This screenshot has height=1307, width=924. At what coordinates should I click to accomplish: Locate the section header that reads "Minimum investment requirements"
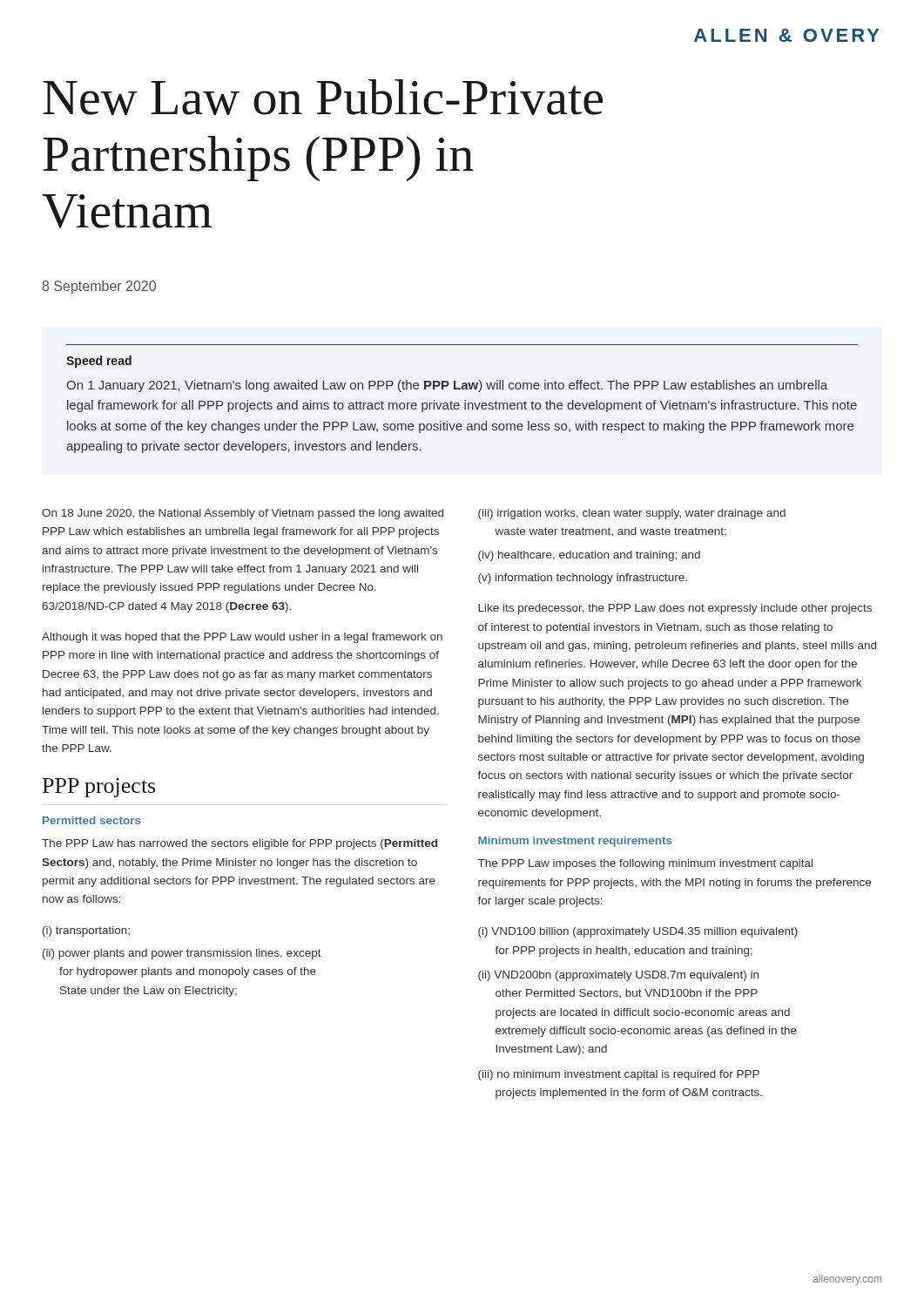point(575,841)
